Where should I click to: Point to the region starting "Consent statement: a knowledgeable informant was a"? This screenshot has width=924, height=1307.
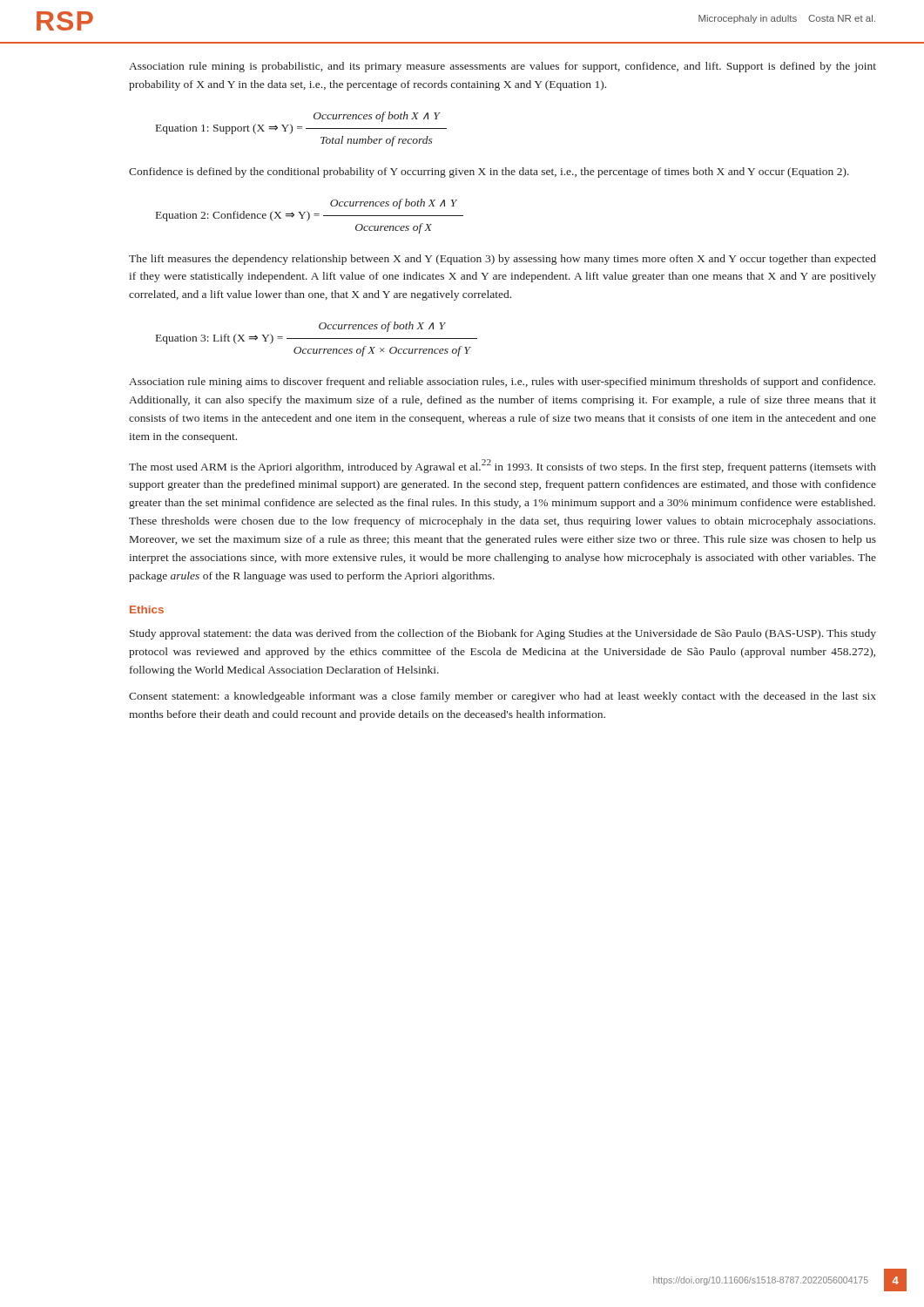pyautogui.click(x=503, y=705)
